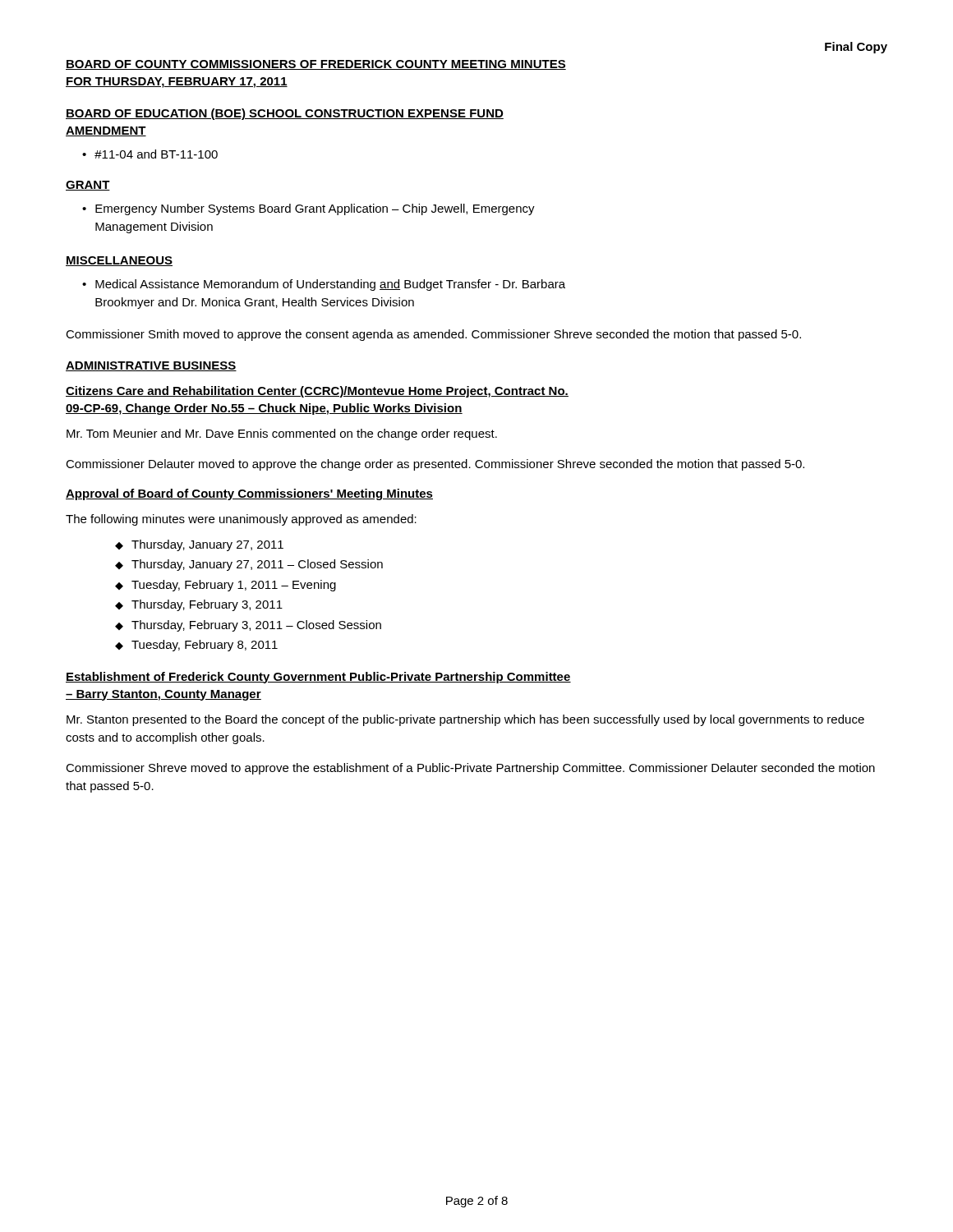Click on the text block starting "Approval of Board of"
This screenshot has height=1232, width=953.
tap(249, 493)
